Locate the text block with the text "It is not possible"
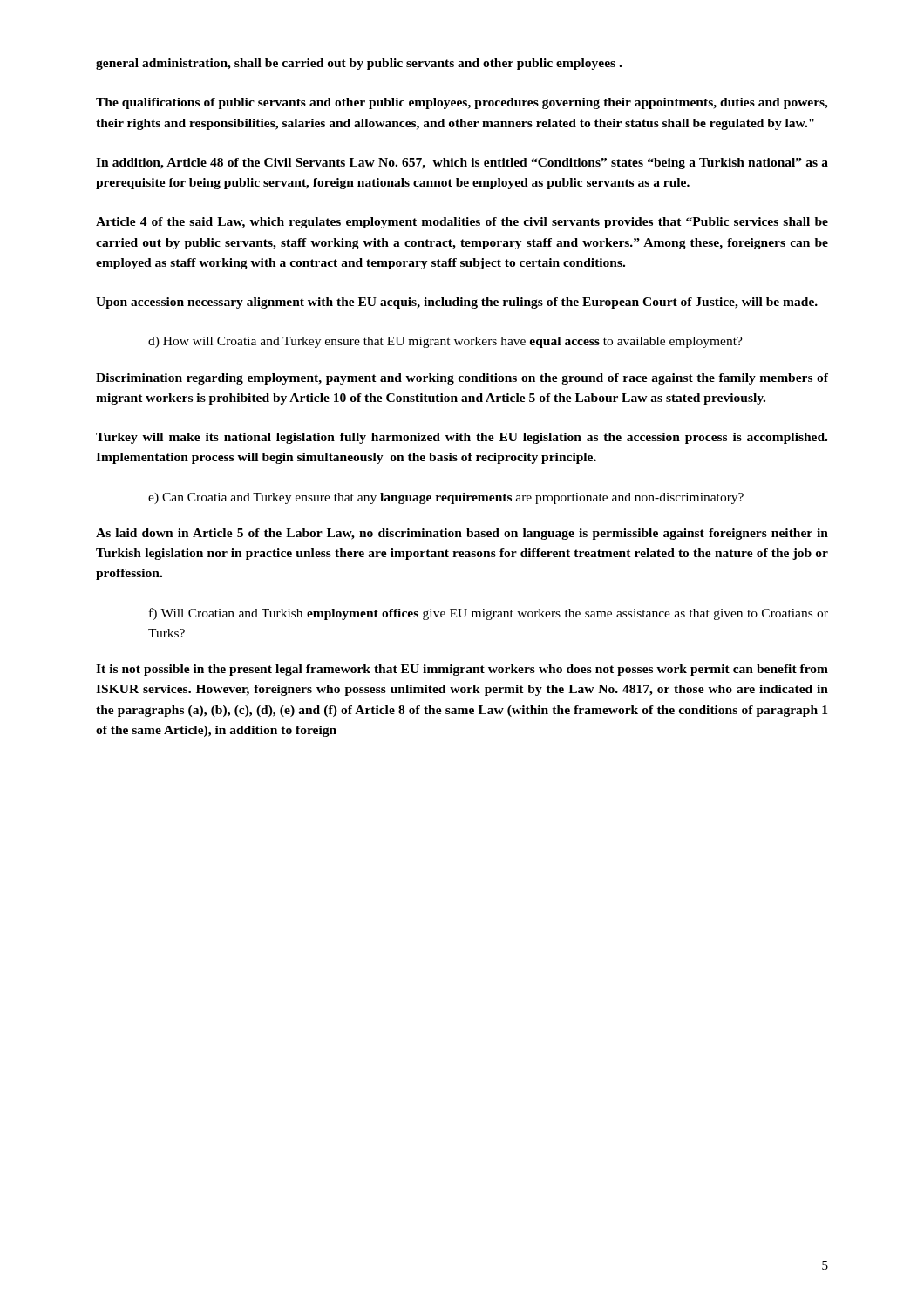The image size is (924, 1308). tap(462, 699)
